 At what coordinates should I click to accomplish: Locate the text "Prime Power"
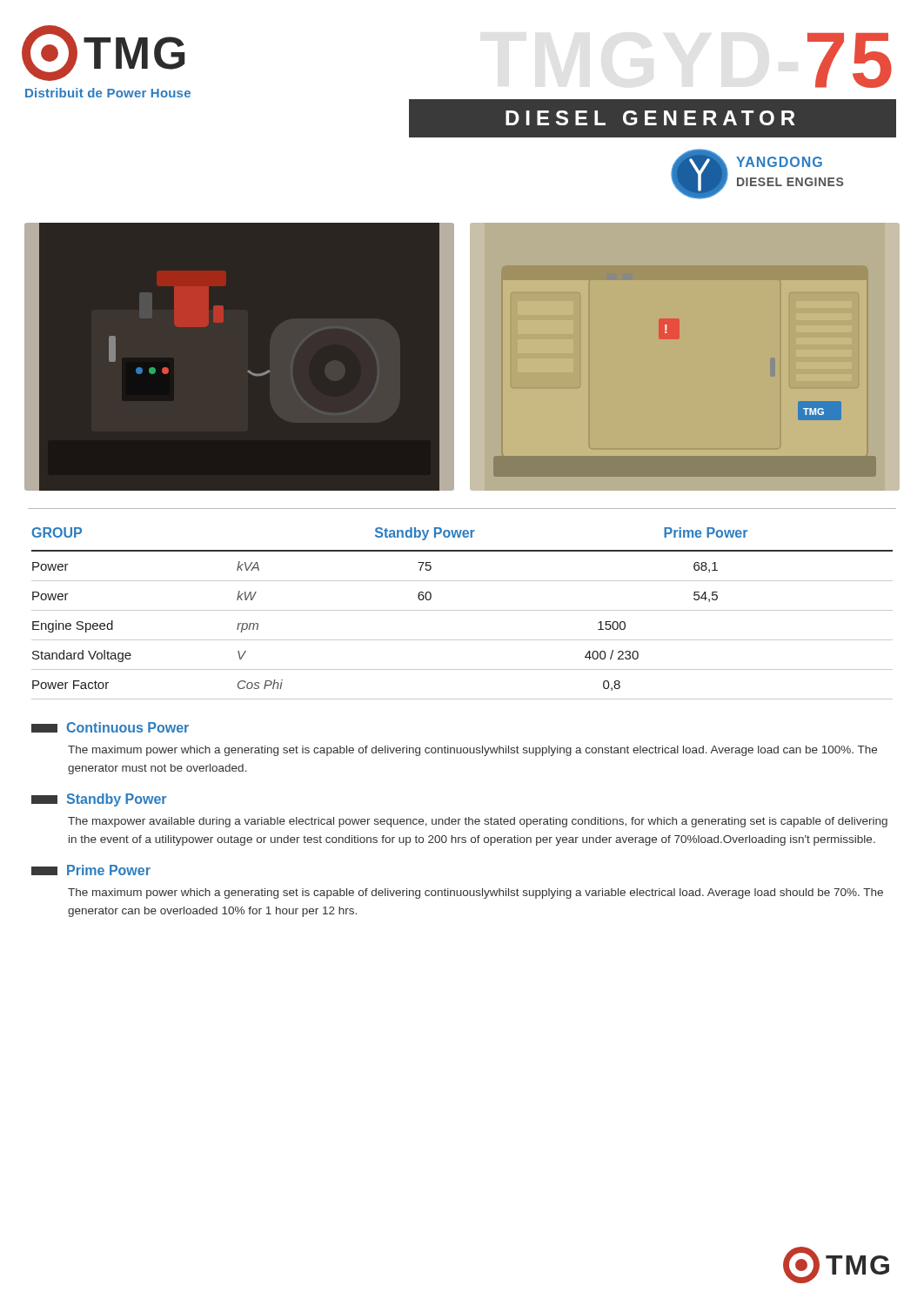(x=91, y=871)
